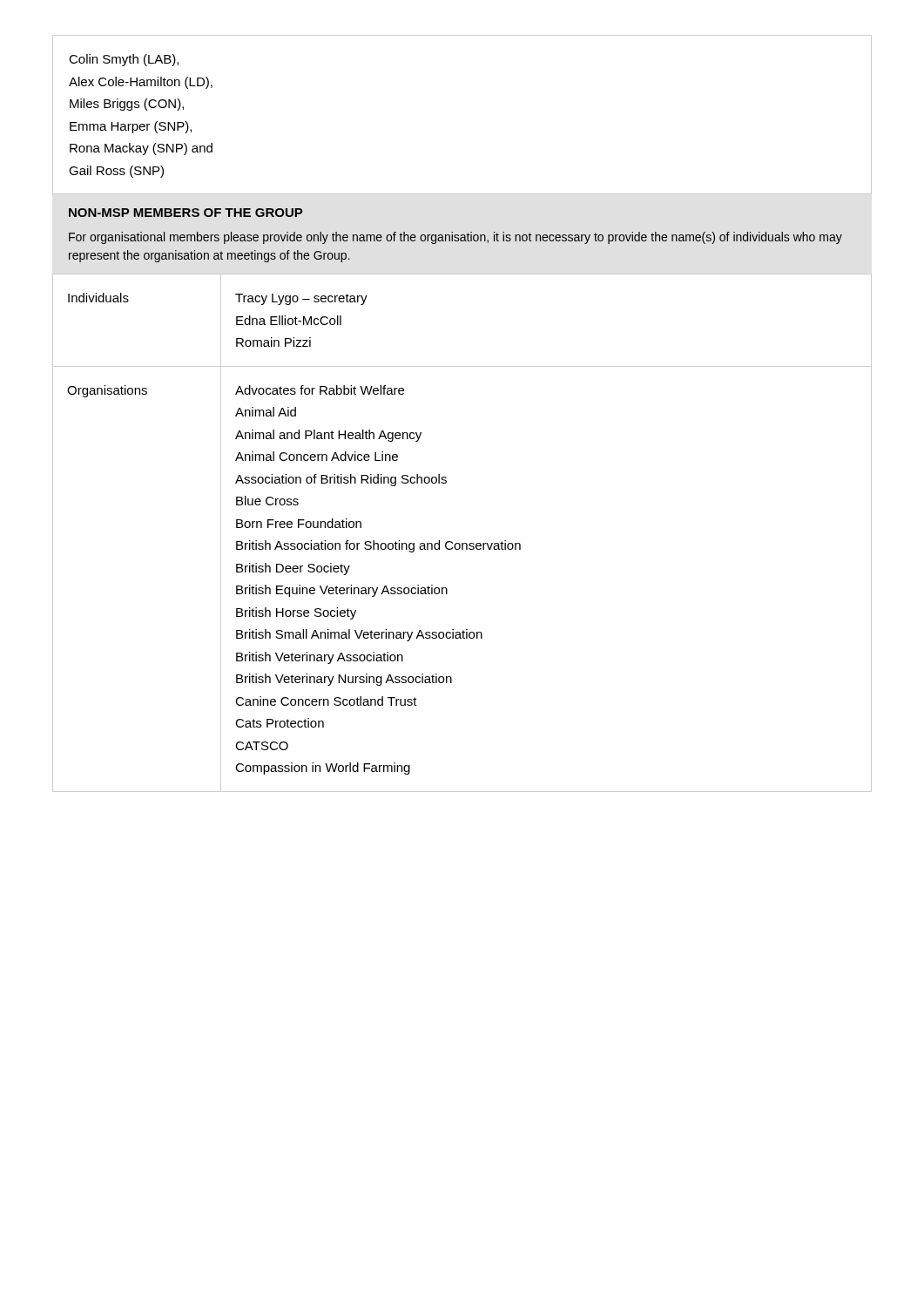Viewport: 924px width, 1307px height.
Task: Locate the table with the text "Tracy Lygo –"
Action: (462, 533)
